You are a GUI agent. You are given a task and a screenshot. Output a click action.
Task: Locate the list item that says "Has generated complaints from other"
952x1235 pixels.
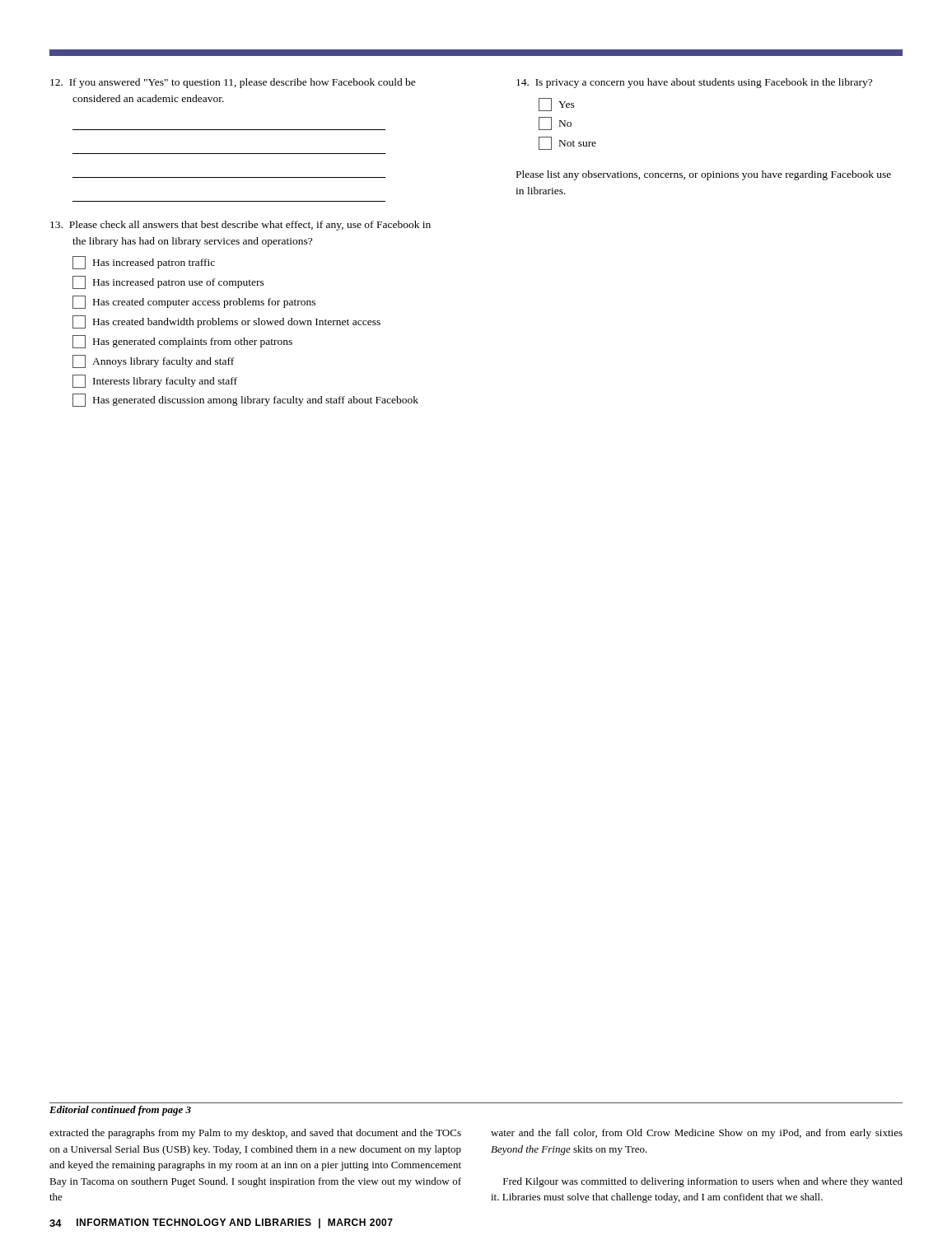coord(254,342)
